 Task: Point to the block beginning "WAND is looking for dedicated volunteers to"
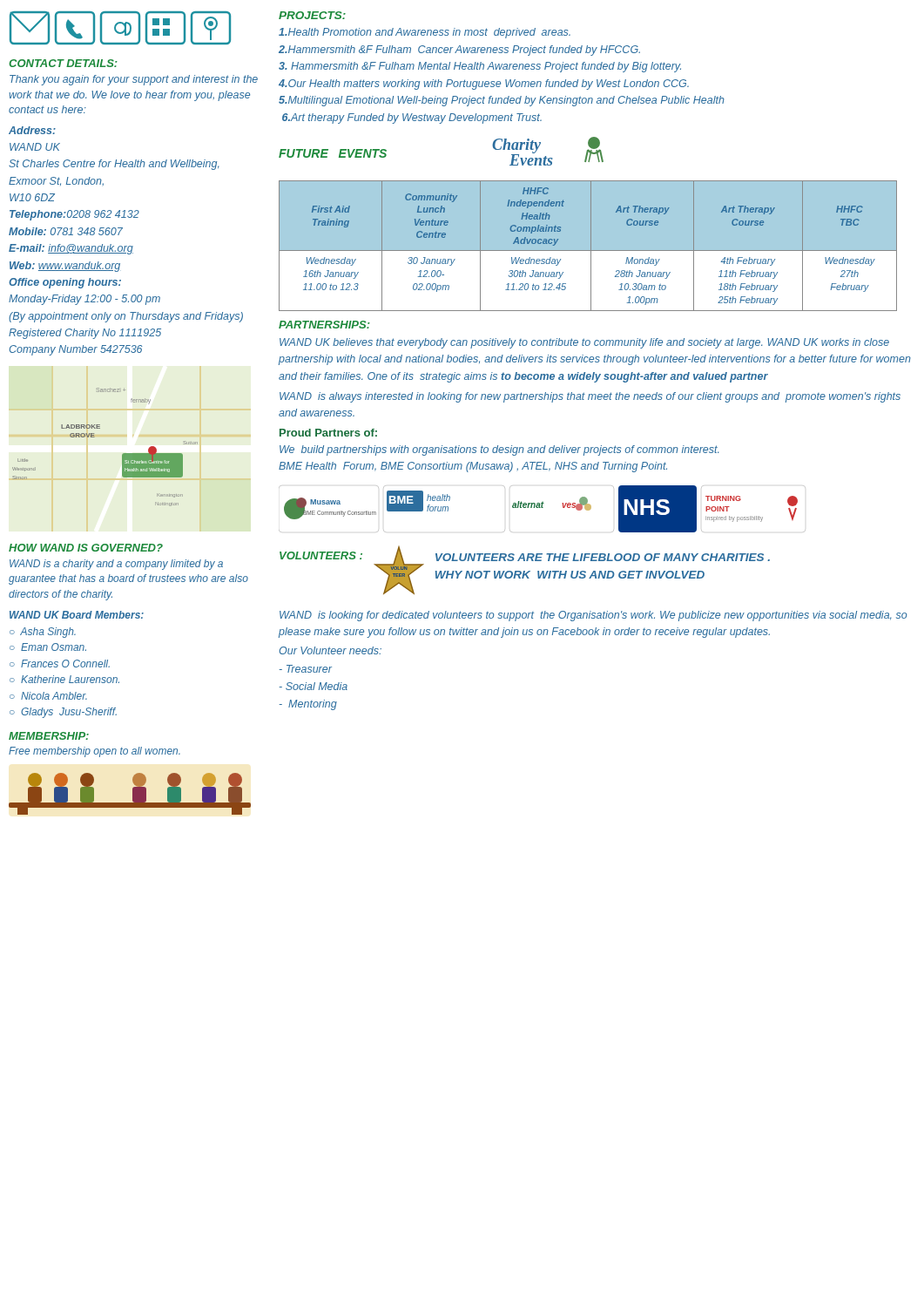pyautogui.click(x=593, y=624)
